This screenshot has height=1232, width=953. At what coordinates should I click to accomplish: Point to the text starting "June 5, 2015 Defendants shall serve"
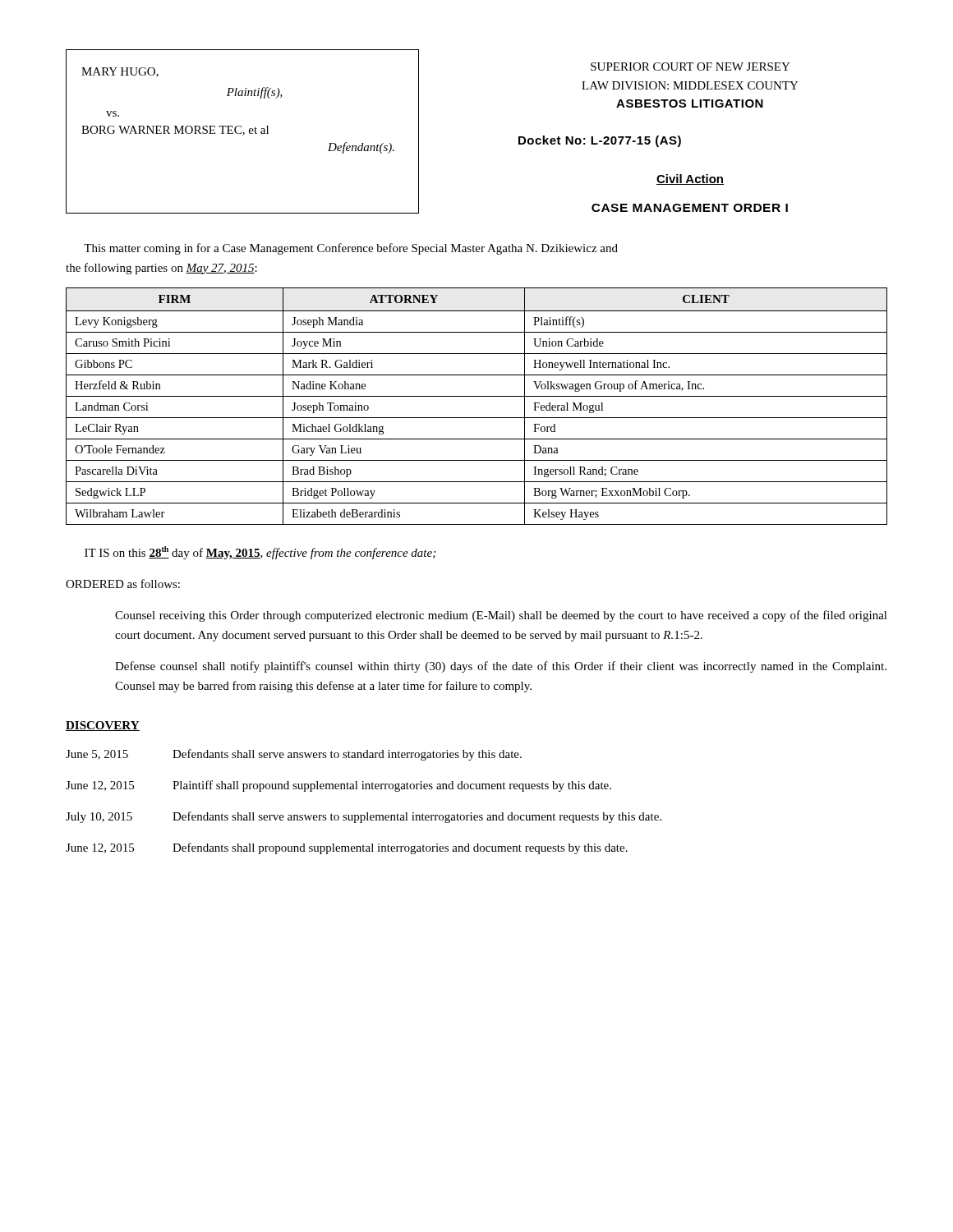point(476,754)
